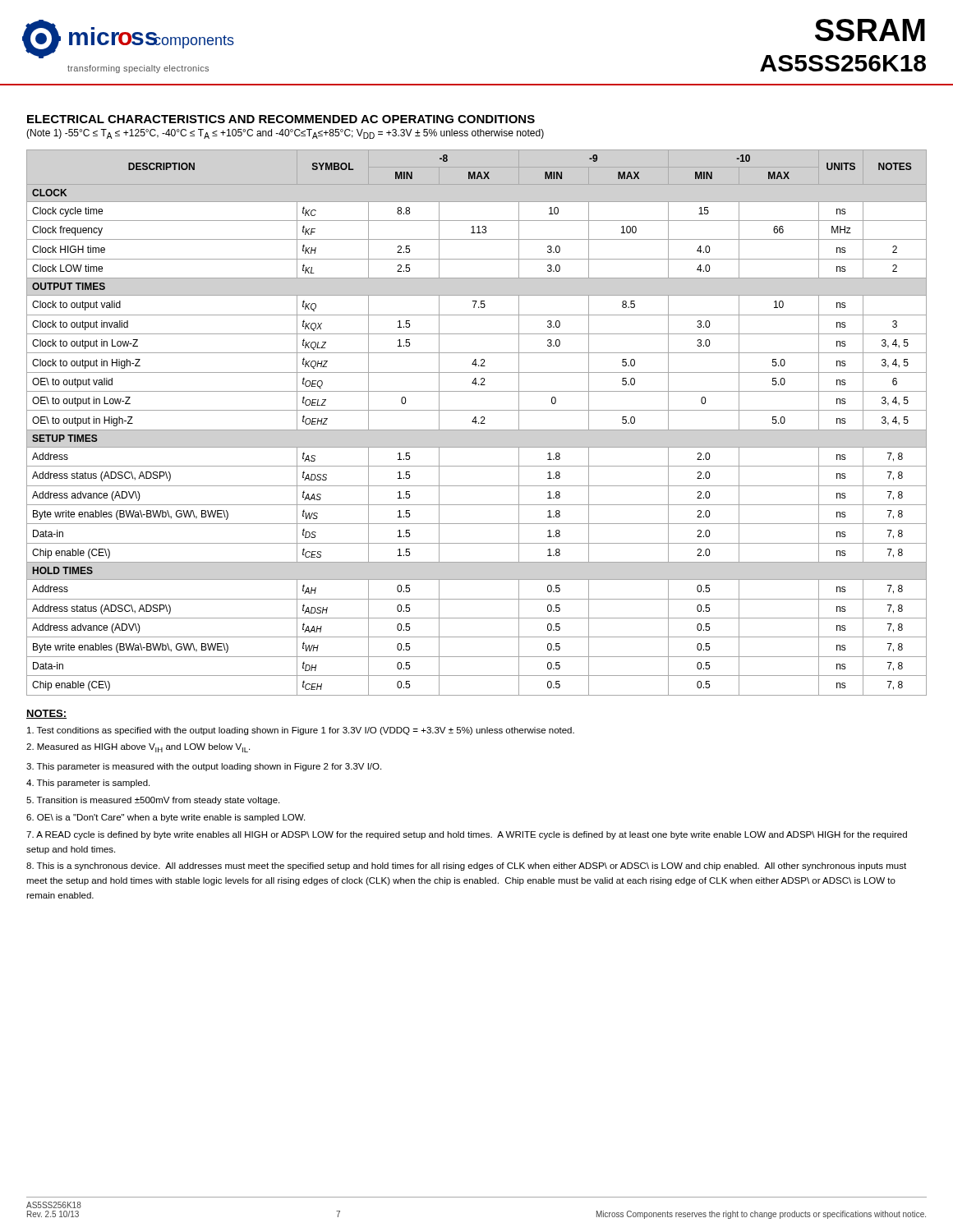Select the list item that says "3. This parameter is measured with"

pos(204,766)
